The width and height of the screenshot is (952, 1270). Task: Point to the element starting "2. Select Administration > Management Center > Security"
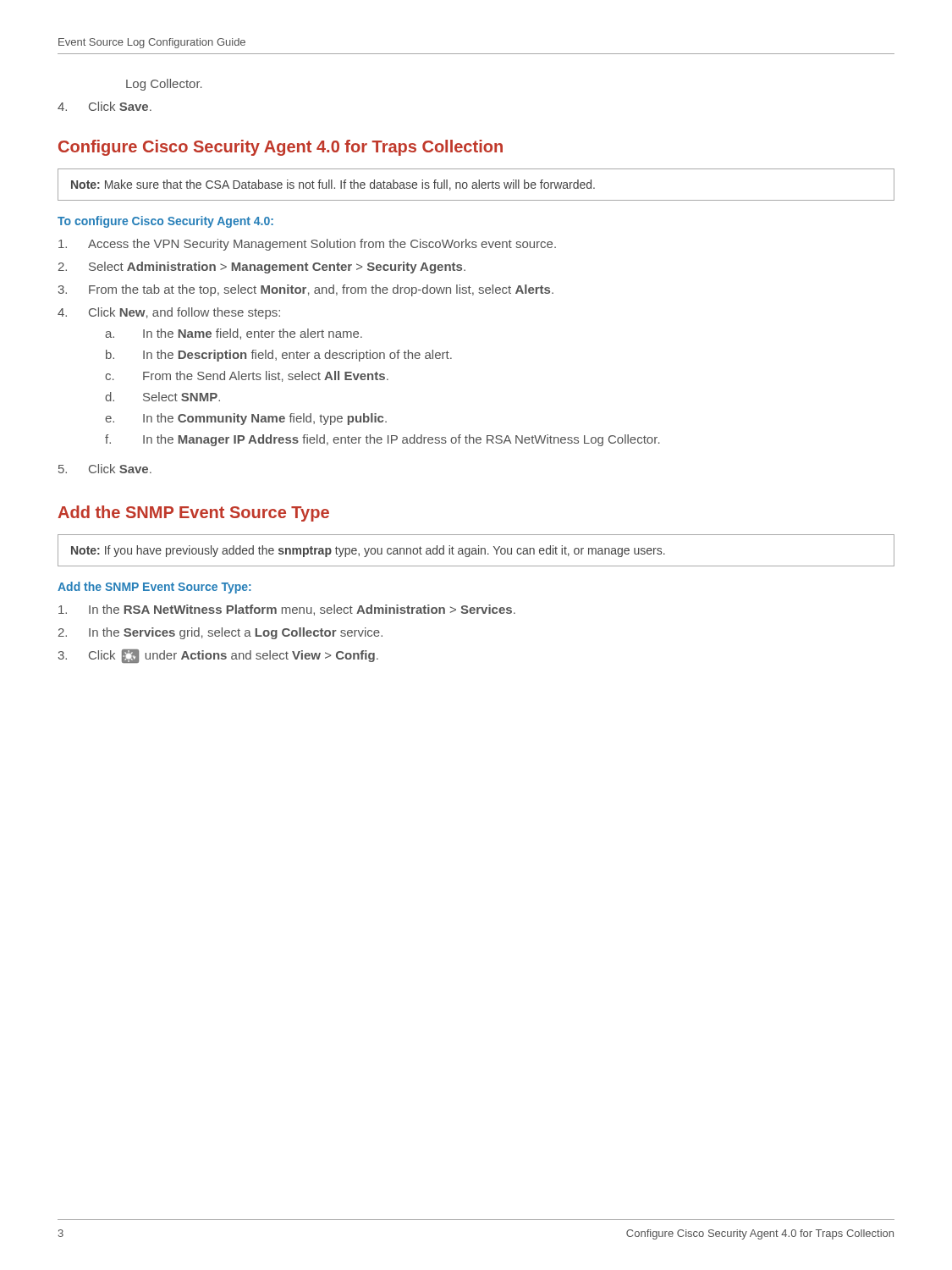(x=476, y=266)
